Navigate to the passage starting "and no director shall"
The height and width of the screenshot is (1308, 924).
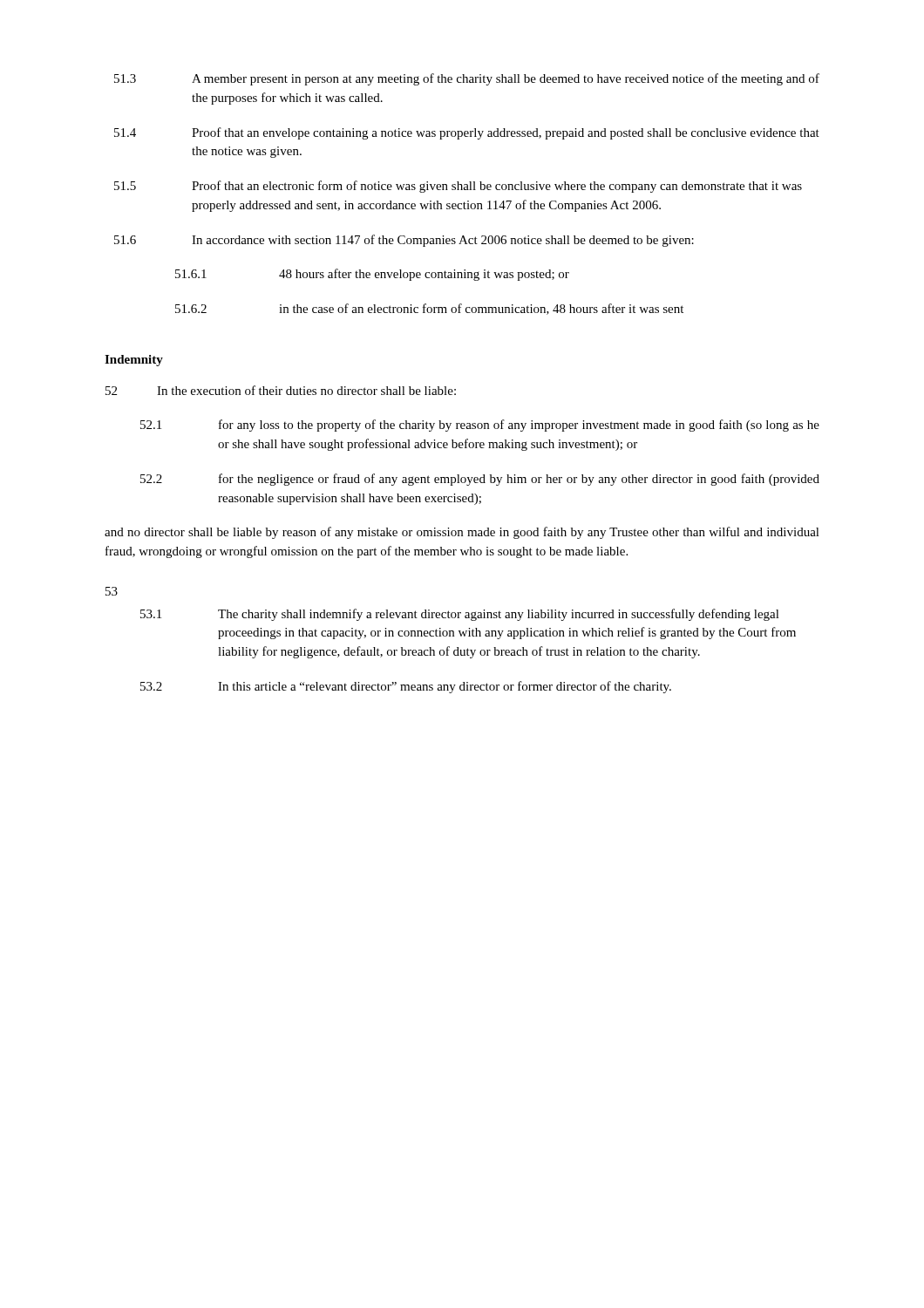(462, 542)
